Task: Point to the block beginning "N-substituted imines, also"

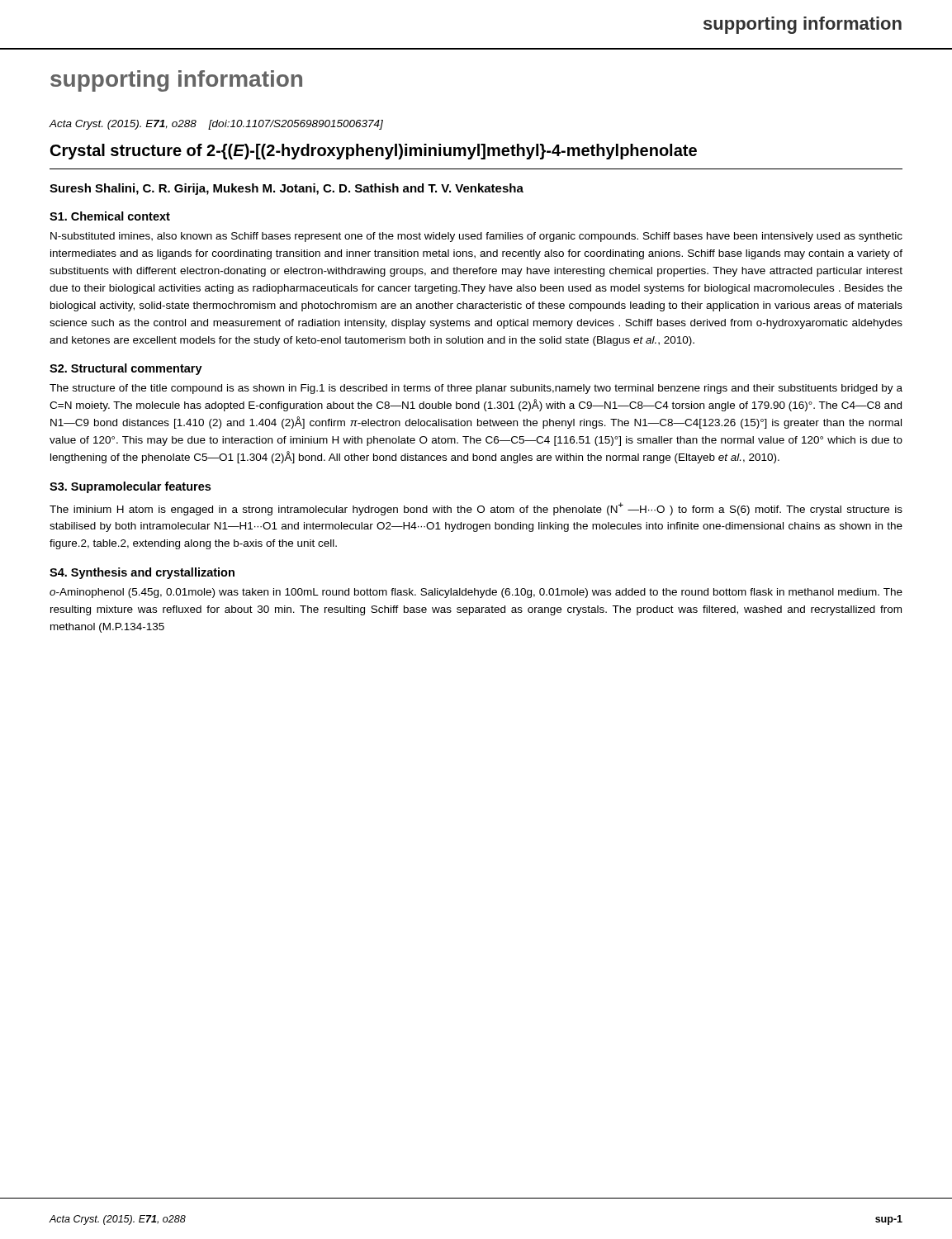Action: pyautogui.click(x=476, y=288)
